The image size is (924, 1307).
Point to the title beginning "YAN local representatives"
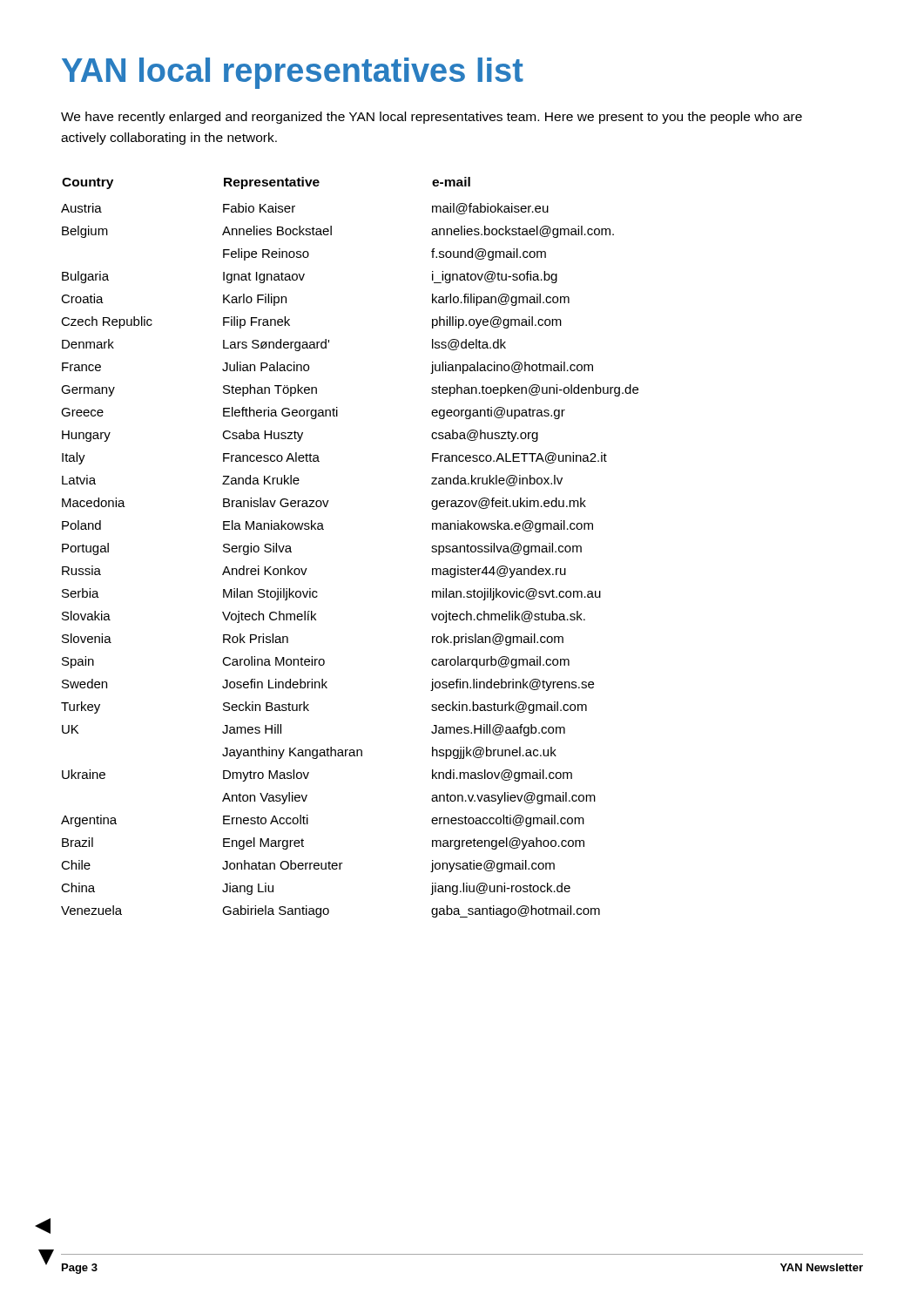pyautogui.click(x=292, y=71)
